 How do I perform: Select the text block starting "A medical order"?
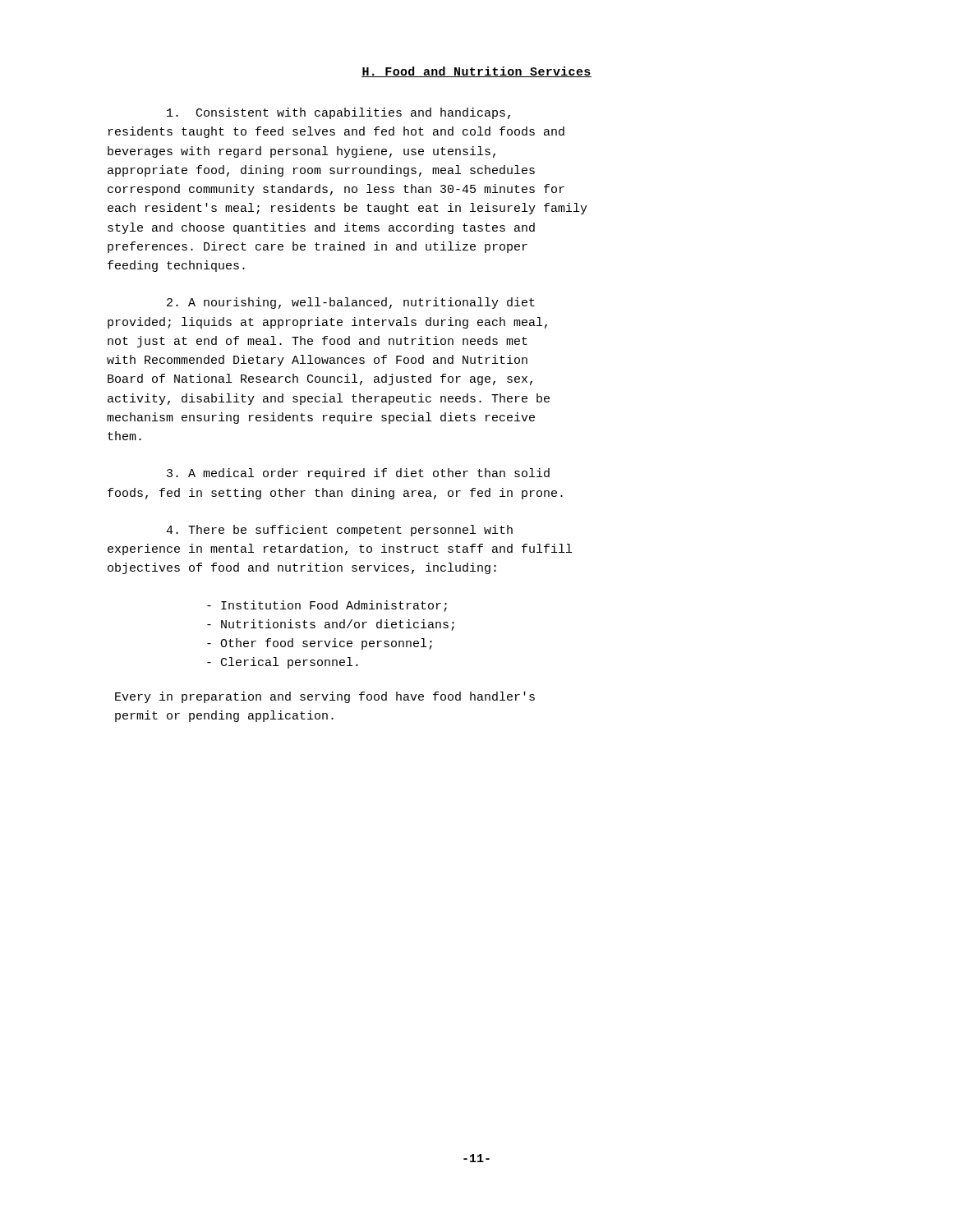(x=336, y=484)
